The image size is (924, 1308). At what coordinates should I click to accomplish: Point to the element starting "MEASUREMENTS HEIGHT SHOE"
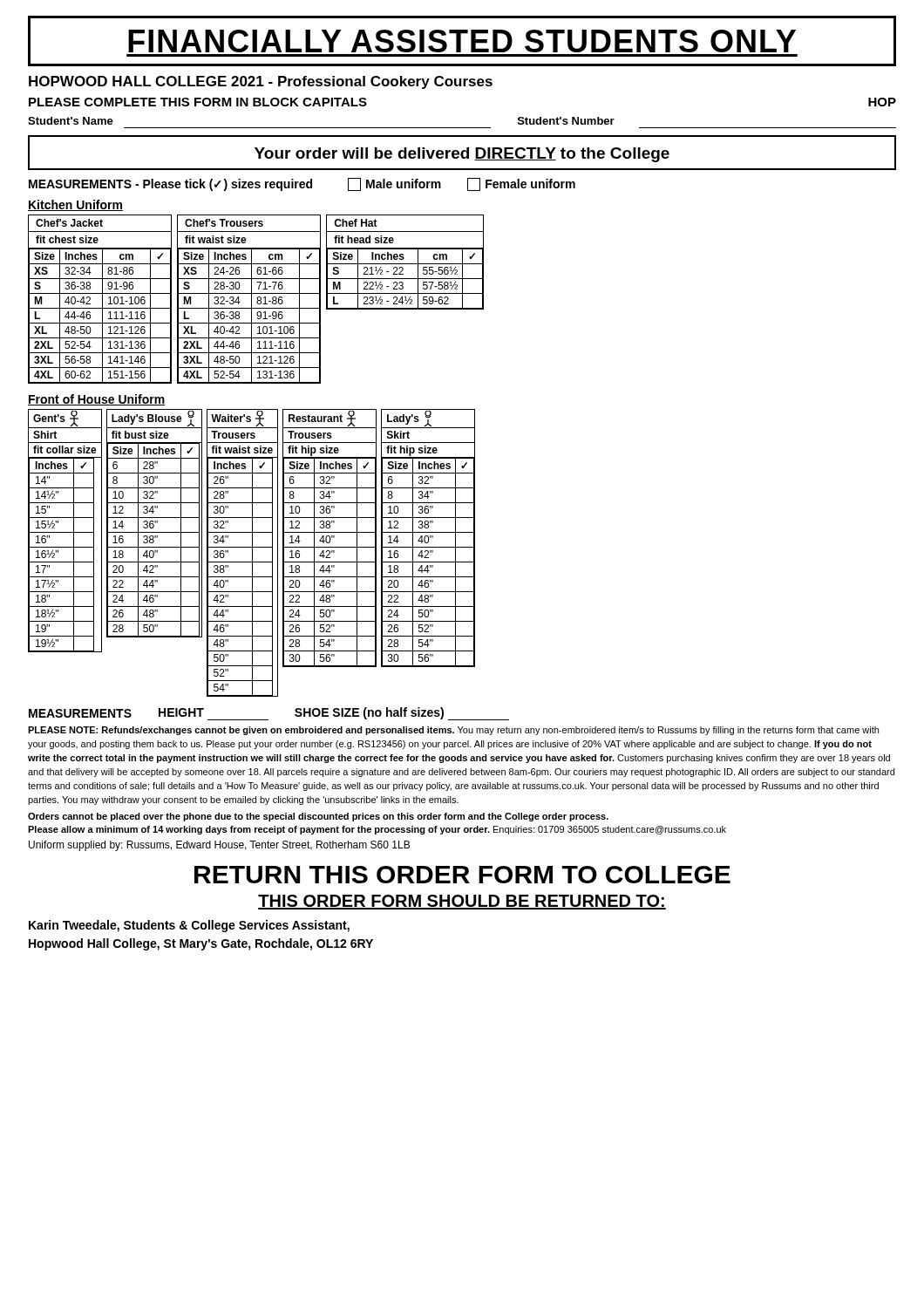268,713
